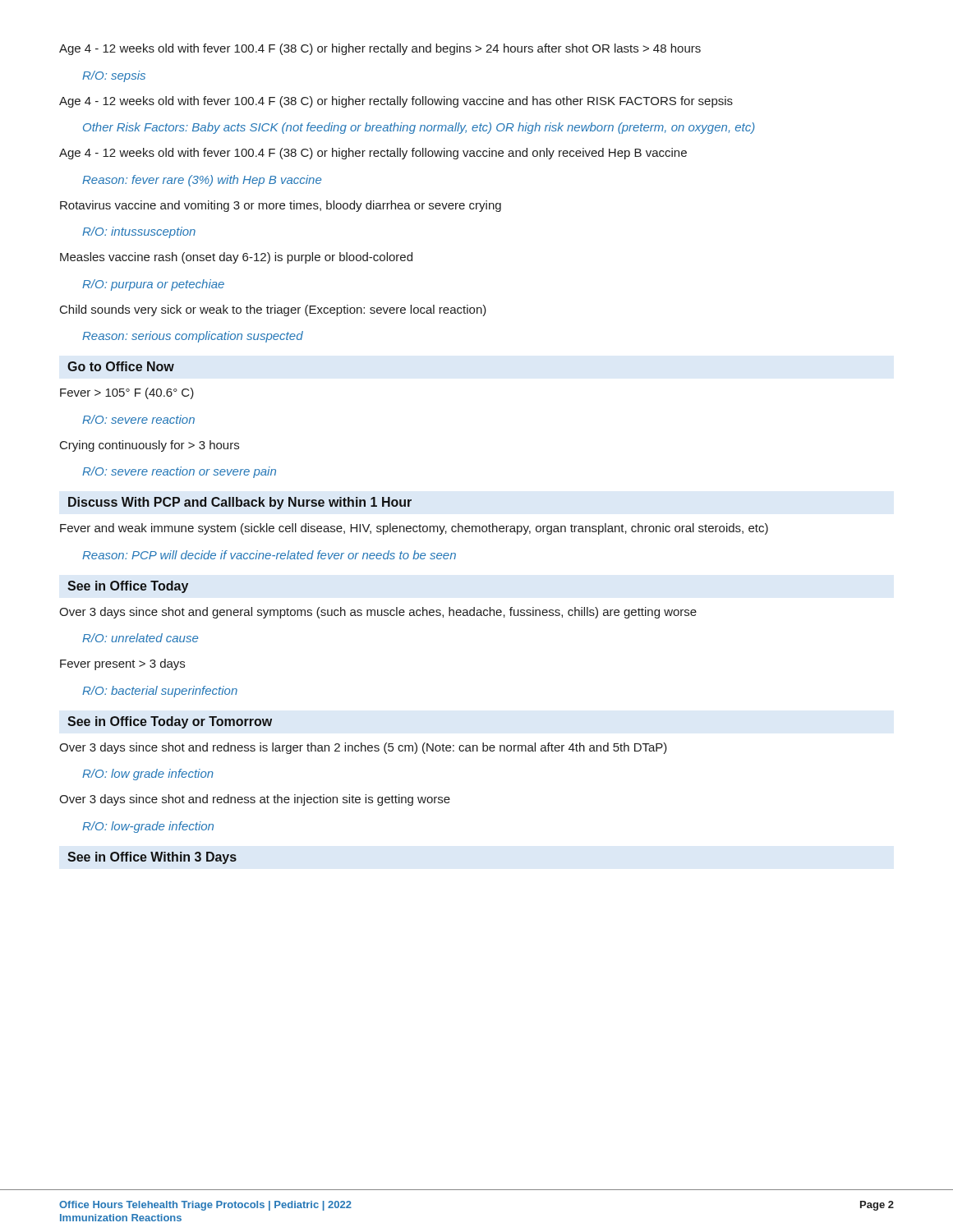Locate the block of text that opens with "Fever and weak immune"
The width and height of the screenshot is (953, 1232).
coord(476,528)
